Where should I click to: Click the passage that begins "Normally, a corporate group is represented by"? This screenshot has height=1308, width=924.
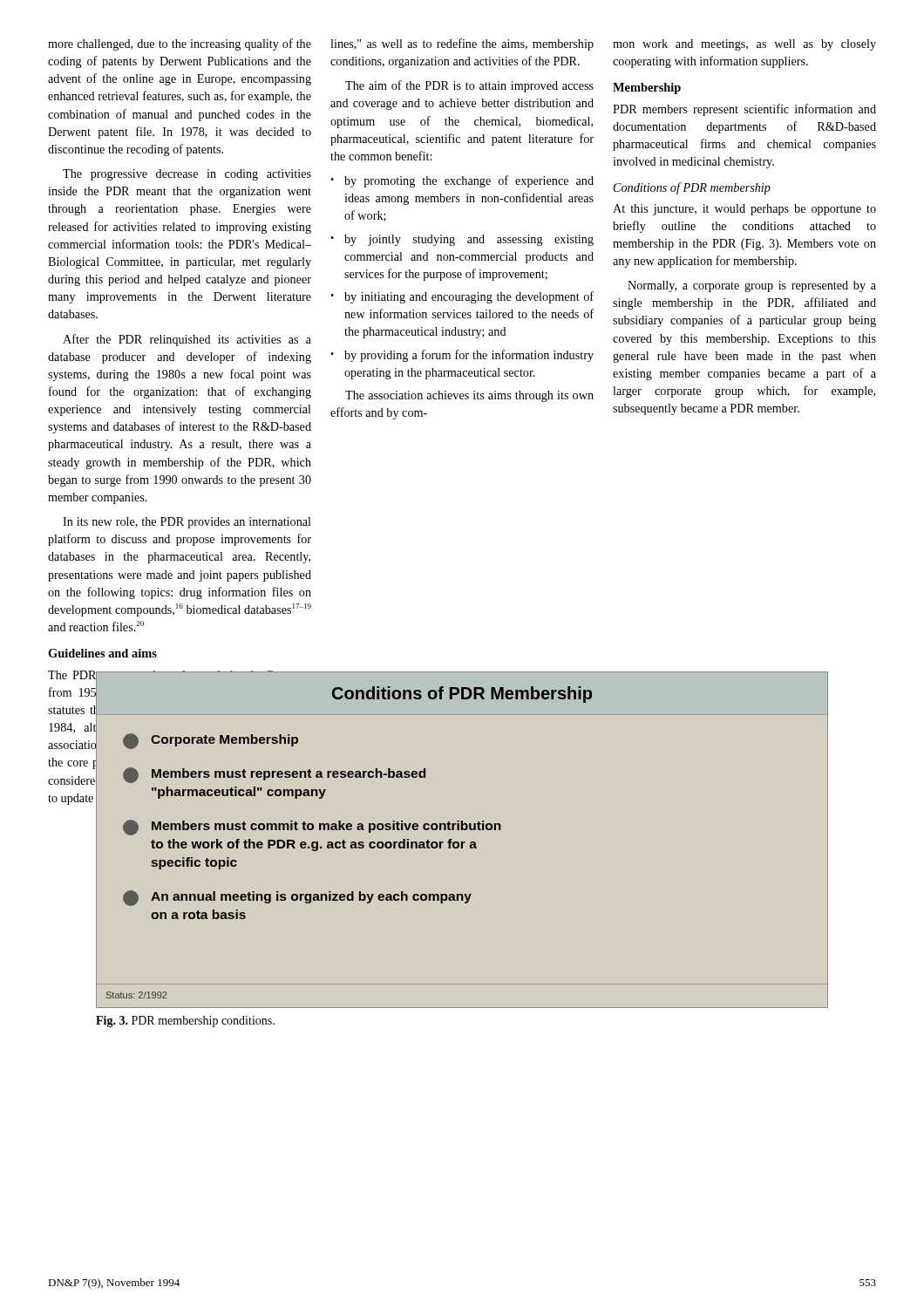[744, 347]
